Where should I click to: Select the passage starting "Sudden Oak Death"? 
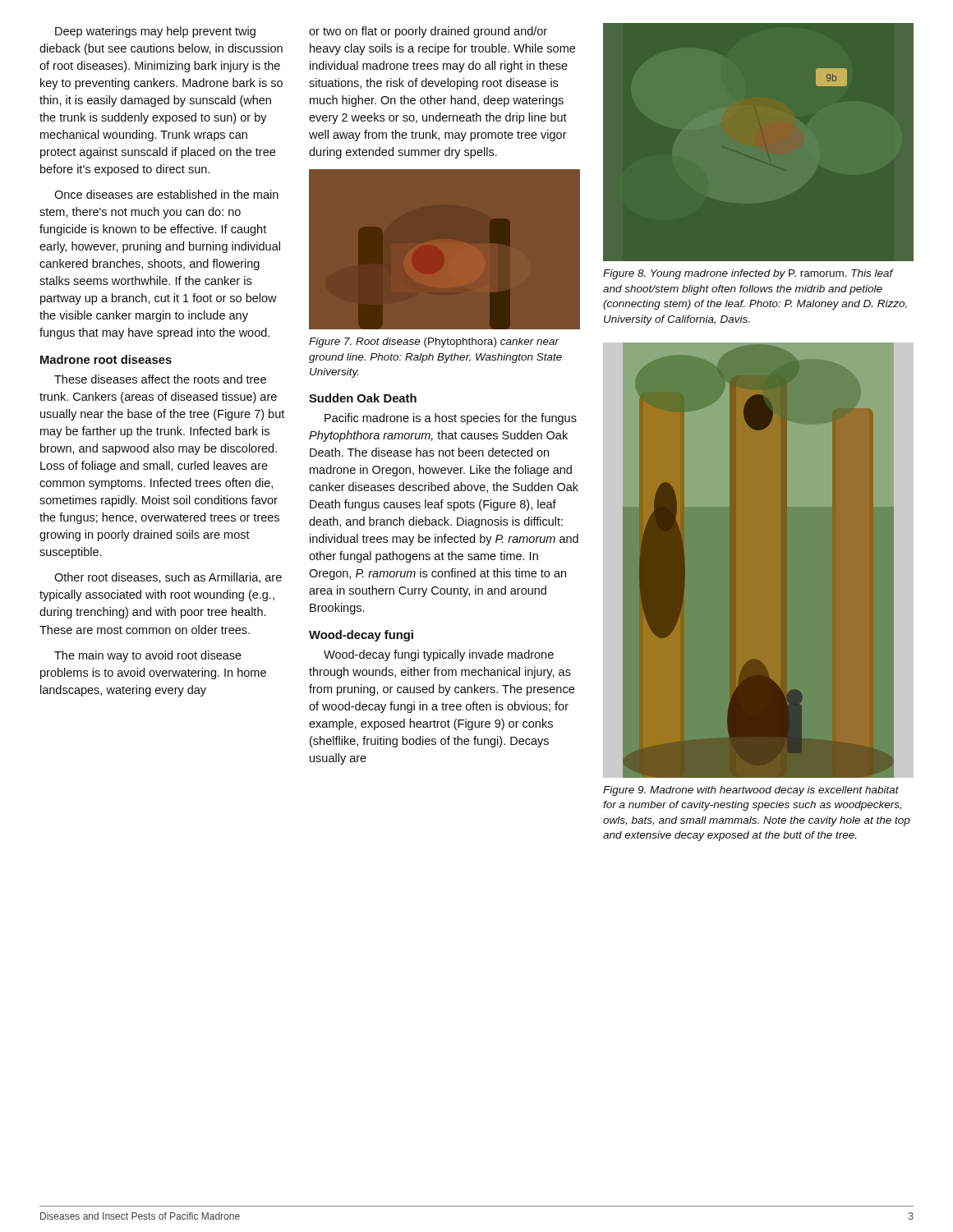click(363, 398)
